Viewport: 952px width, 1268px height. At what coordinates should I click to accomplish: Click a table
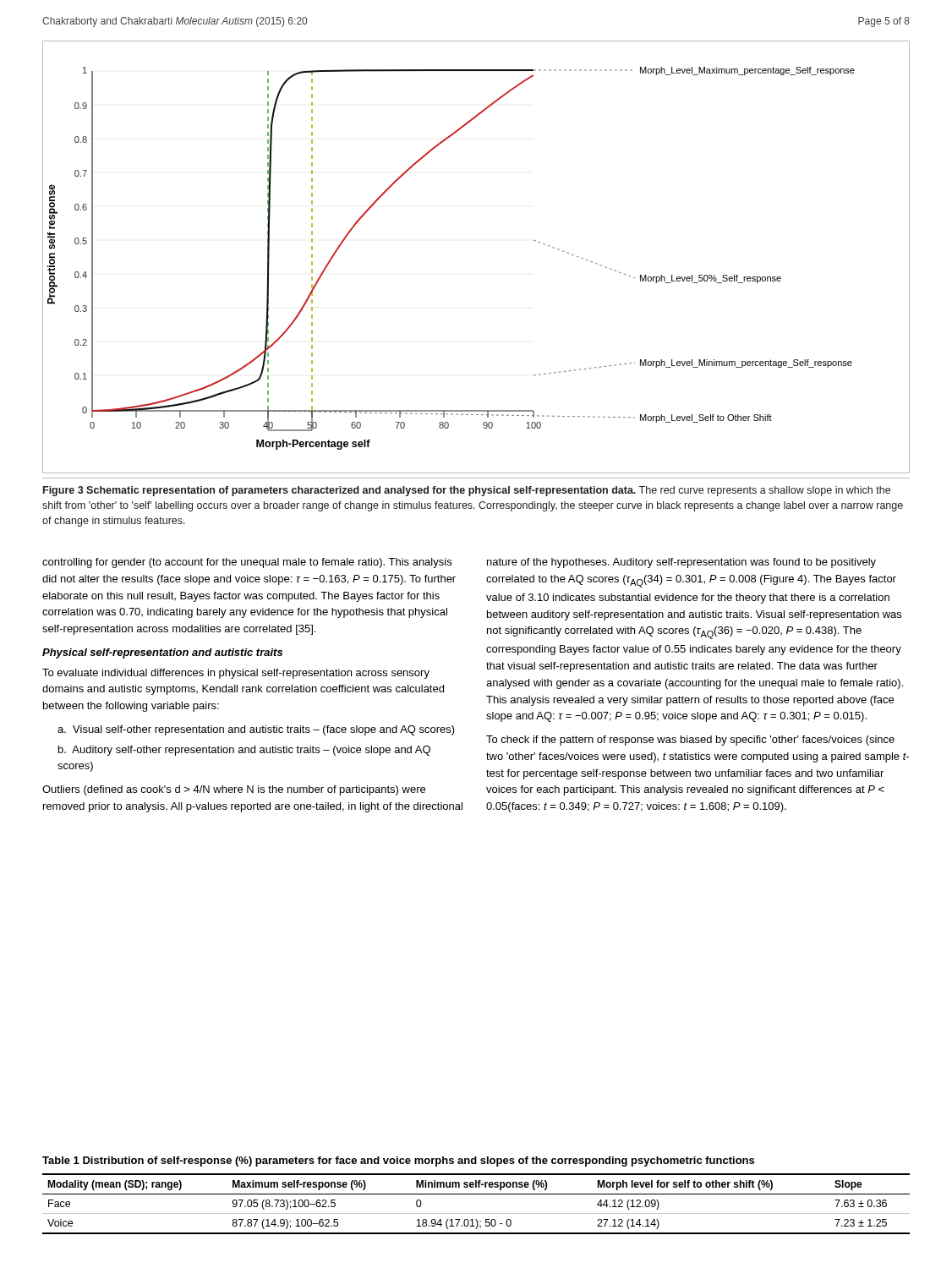[x=476, y=1204]
